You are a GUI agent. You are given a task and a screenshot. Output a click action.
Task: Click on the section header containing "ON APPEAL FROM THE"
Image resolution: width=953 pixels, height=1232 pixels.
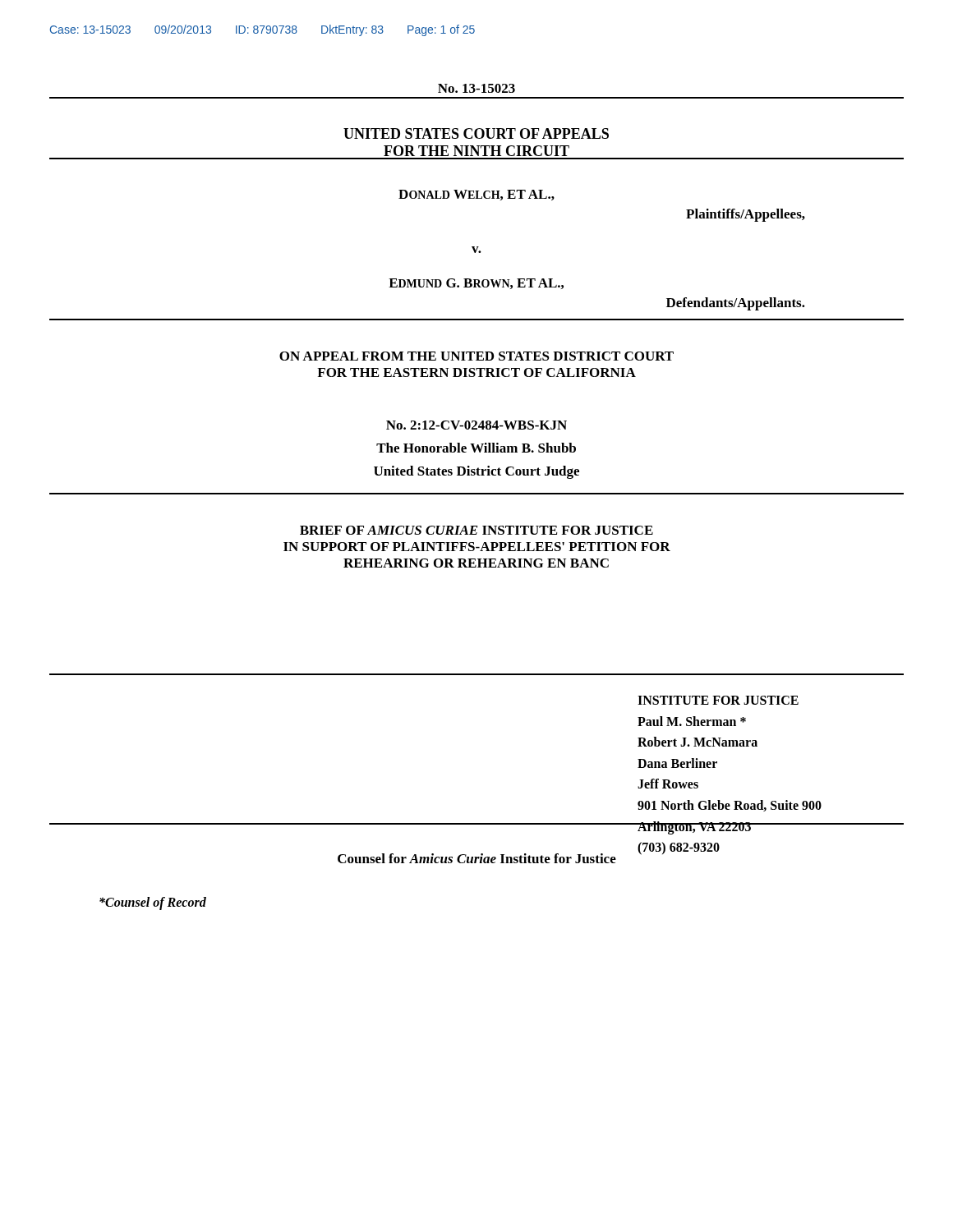[x=476, y=365]
